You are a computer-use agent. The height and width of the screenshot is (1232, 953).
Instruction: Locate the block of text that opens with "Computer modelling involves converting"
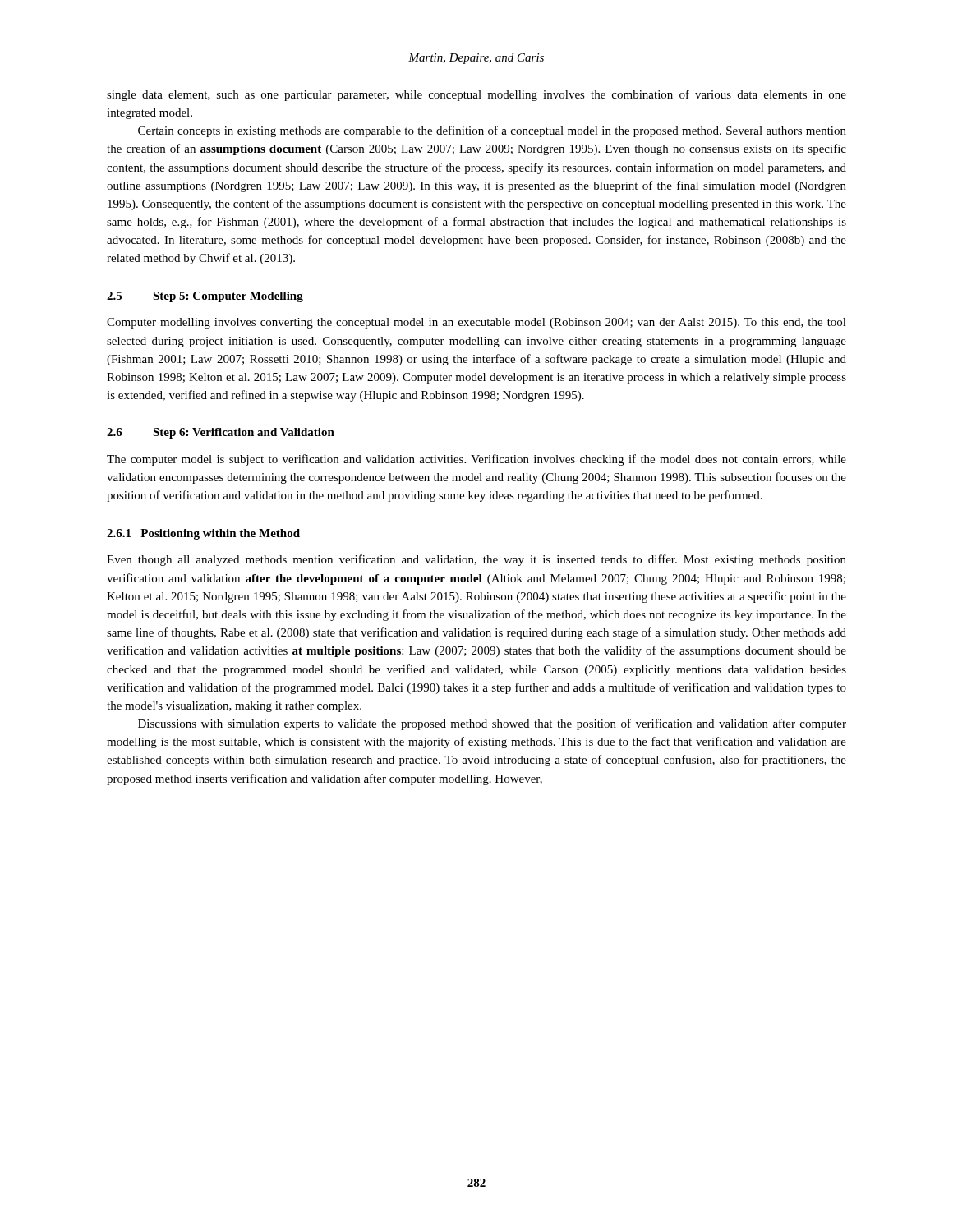click(476, 359)
